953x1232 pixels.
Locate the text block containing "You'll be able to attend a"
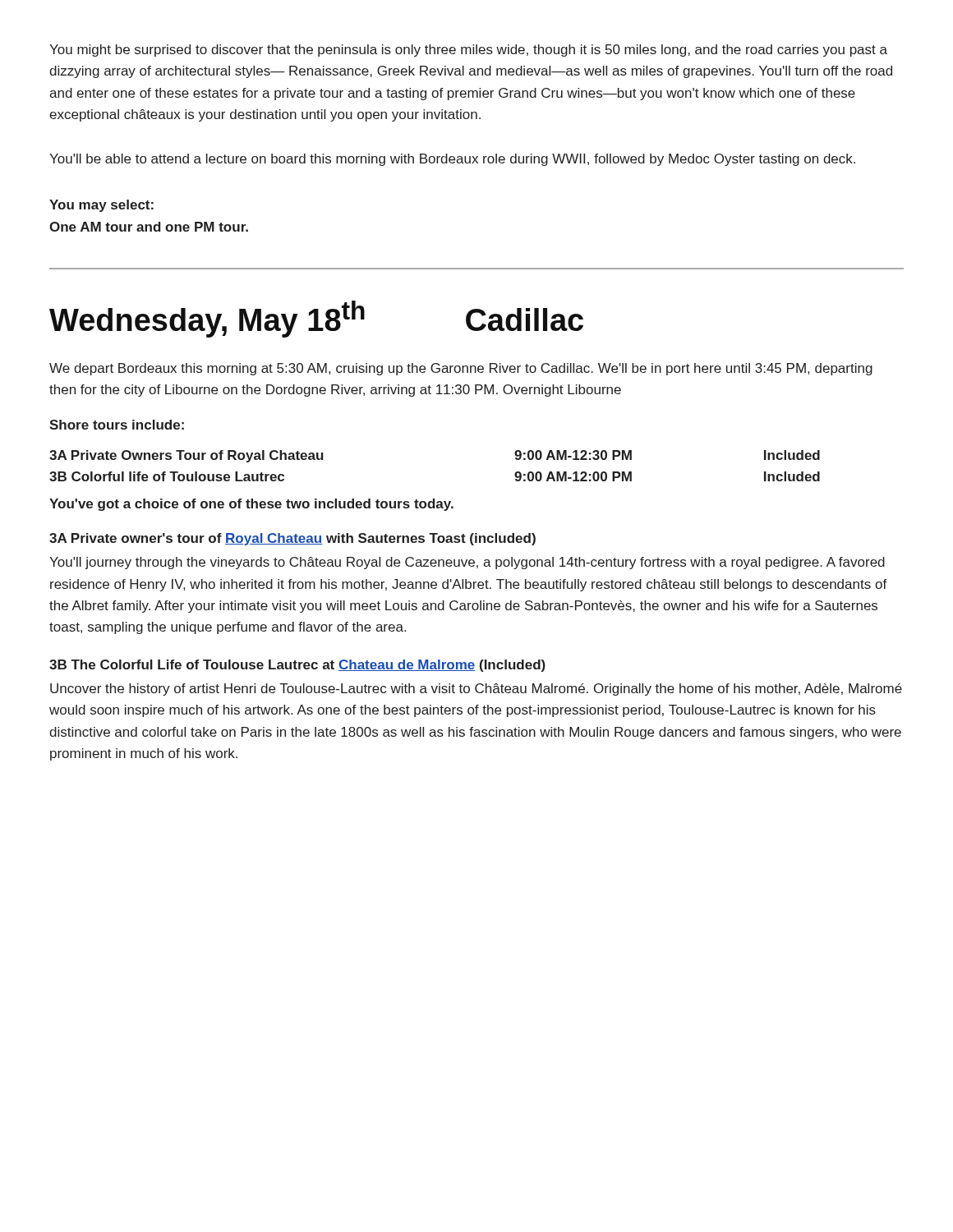(x=453, y=159)
